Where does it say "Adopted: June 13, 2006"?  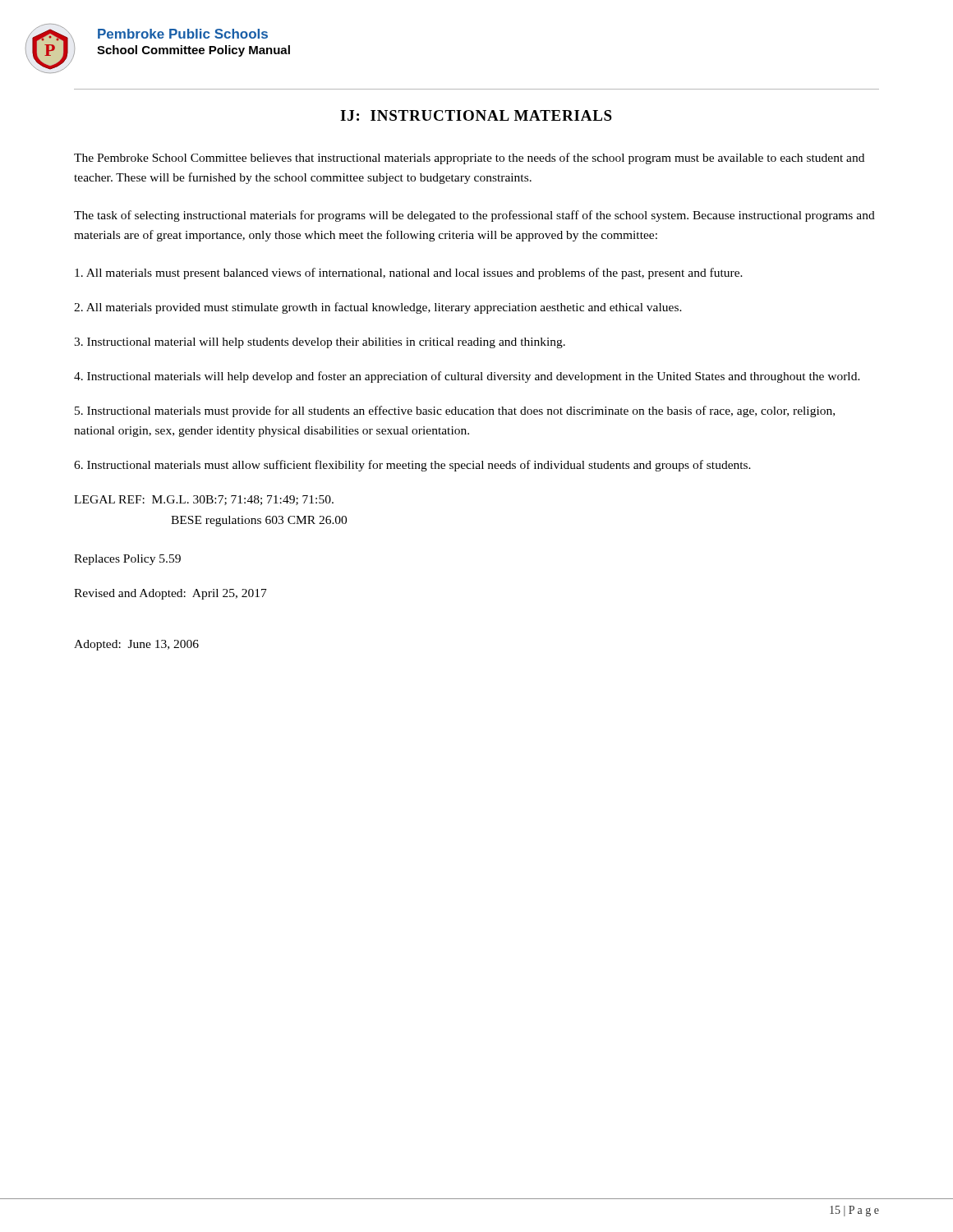point(136,643)
